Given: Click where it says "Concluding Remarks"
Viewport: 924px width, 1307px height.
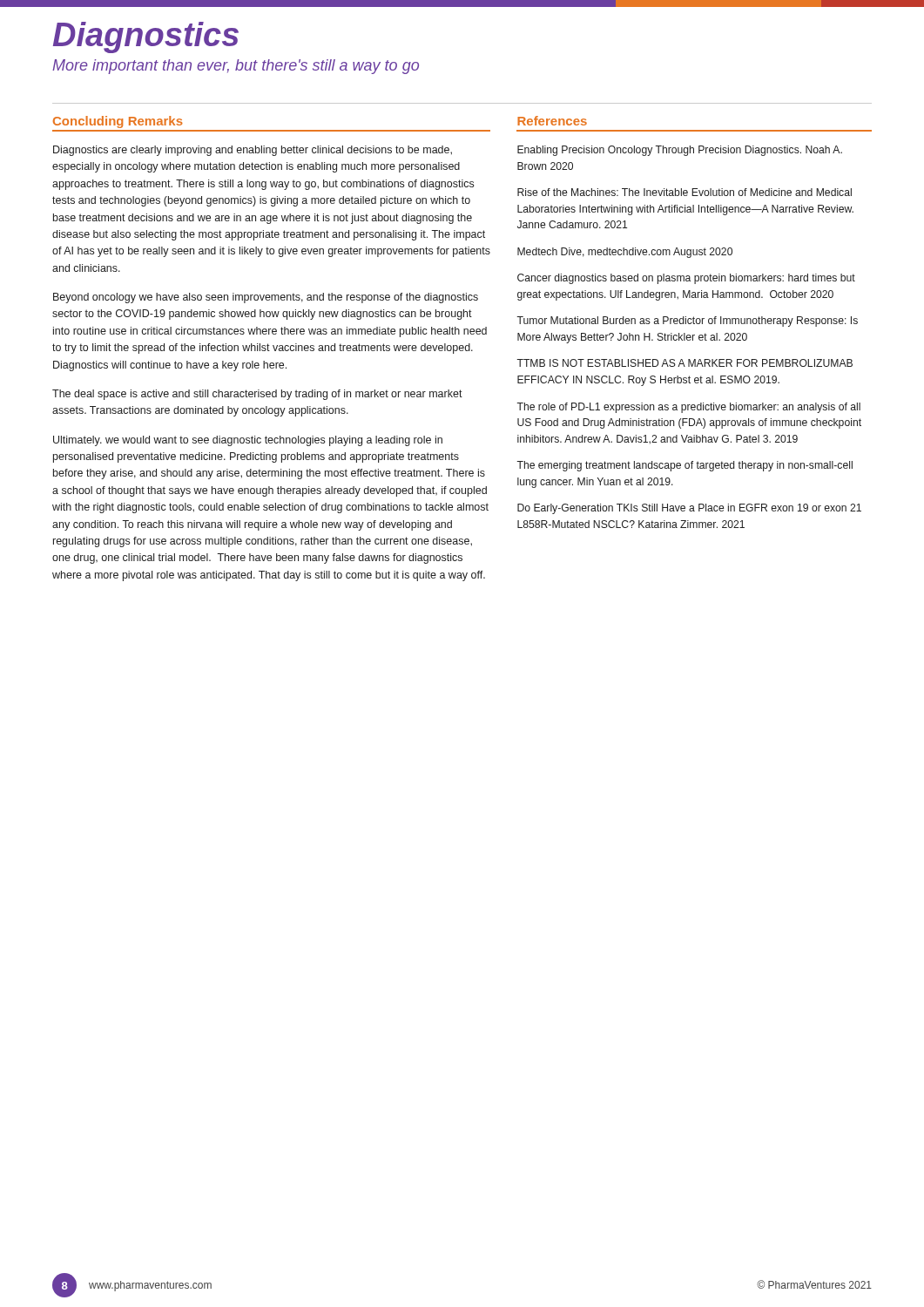Looking at the screenshot, I should (x=118, y=121).
